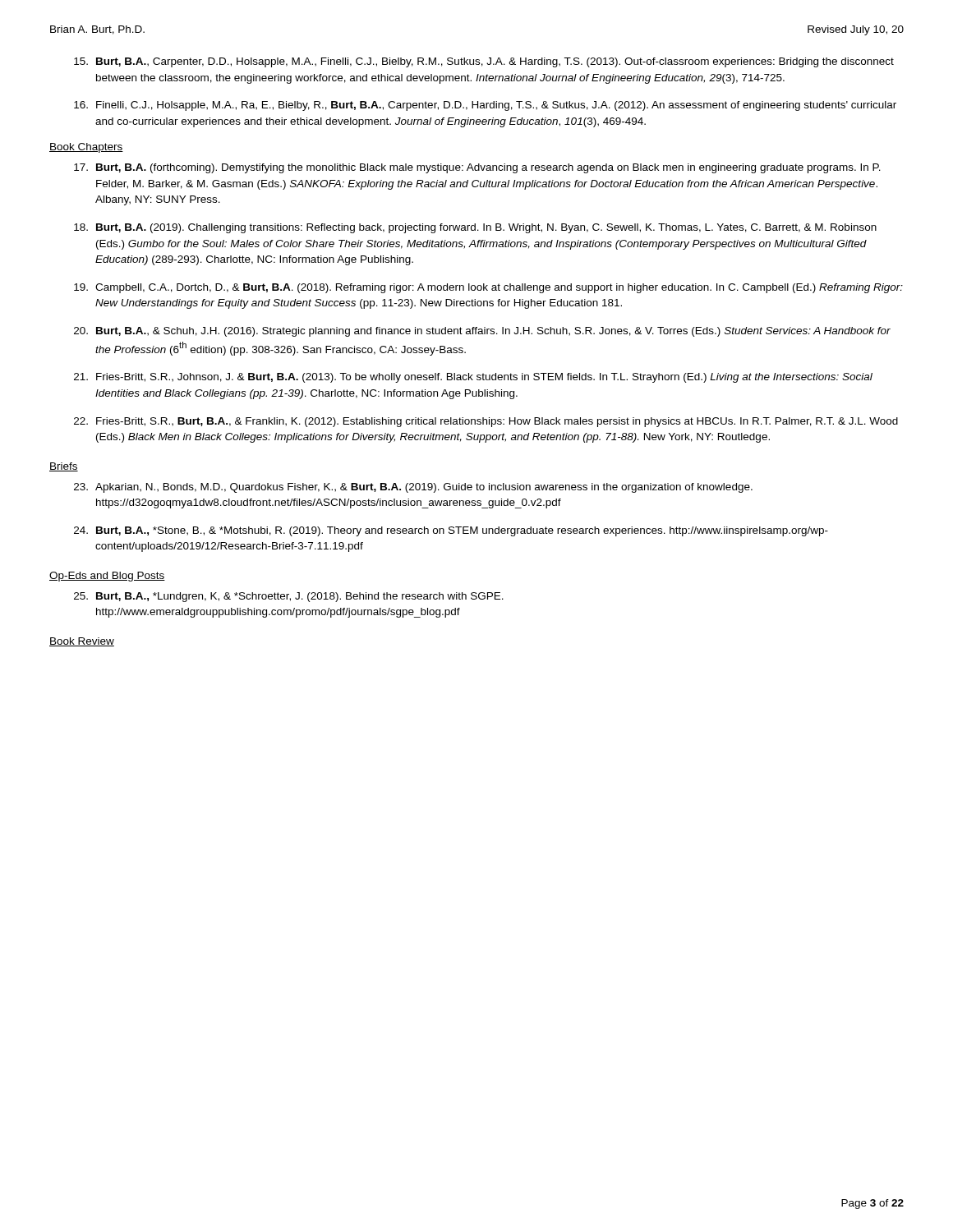Find "Book Review" on this page
This screenshot has height=1232, width=953.
click(82, 641)
